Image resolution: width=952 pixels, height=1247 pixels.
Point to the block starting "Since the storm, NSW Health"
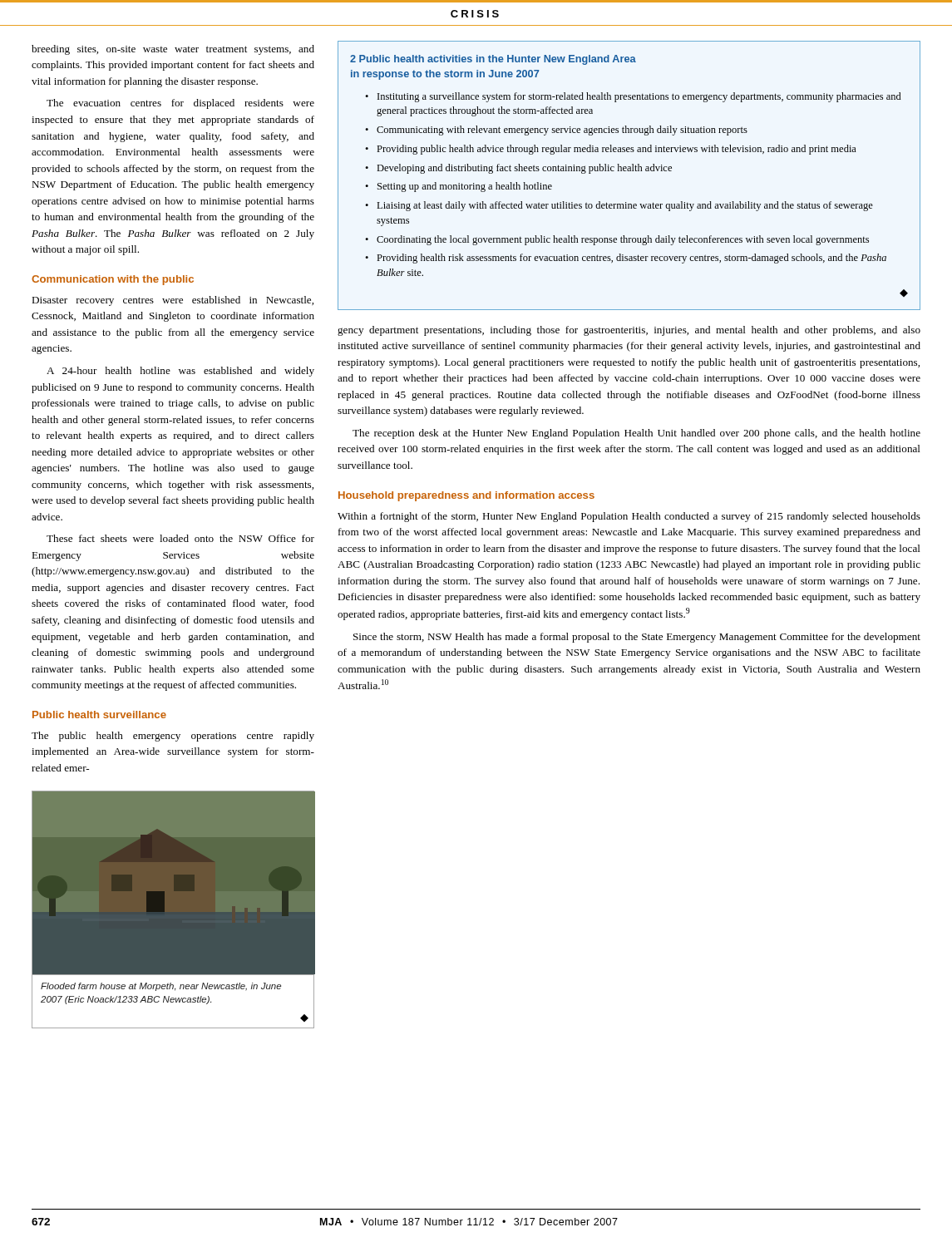pyautogui.click(x=629, y=661)
